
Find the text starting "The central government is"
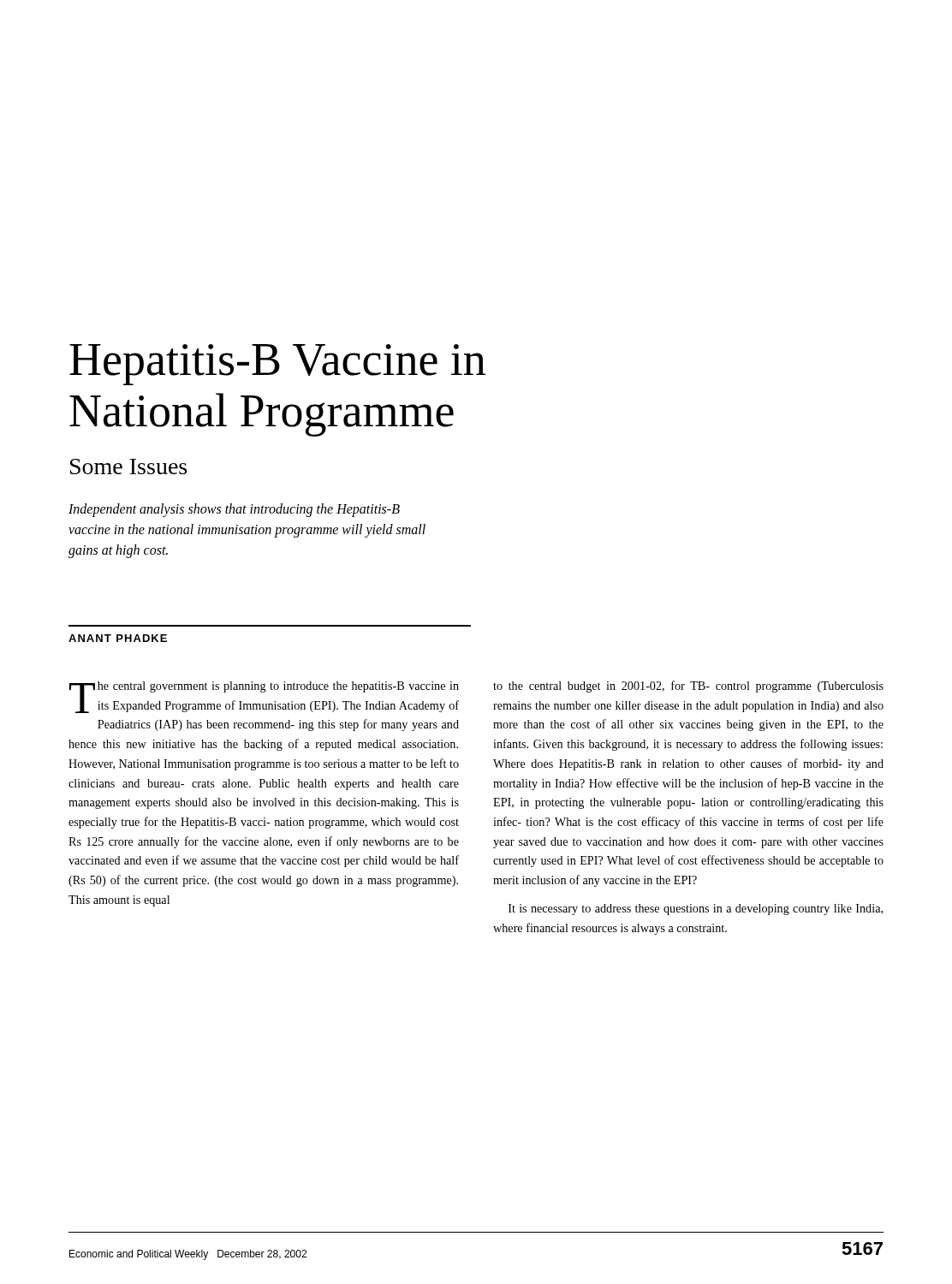click(x=264, y=793)
